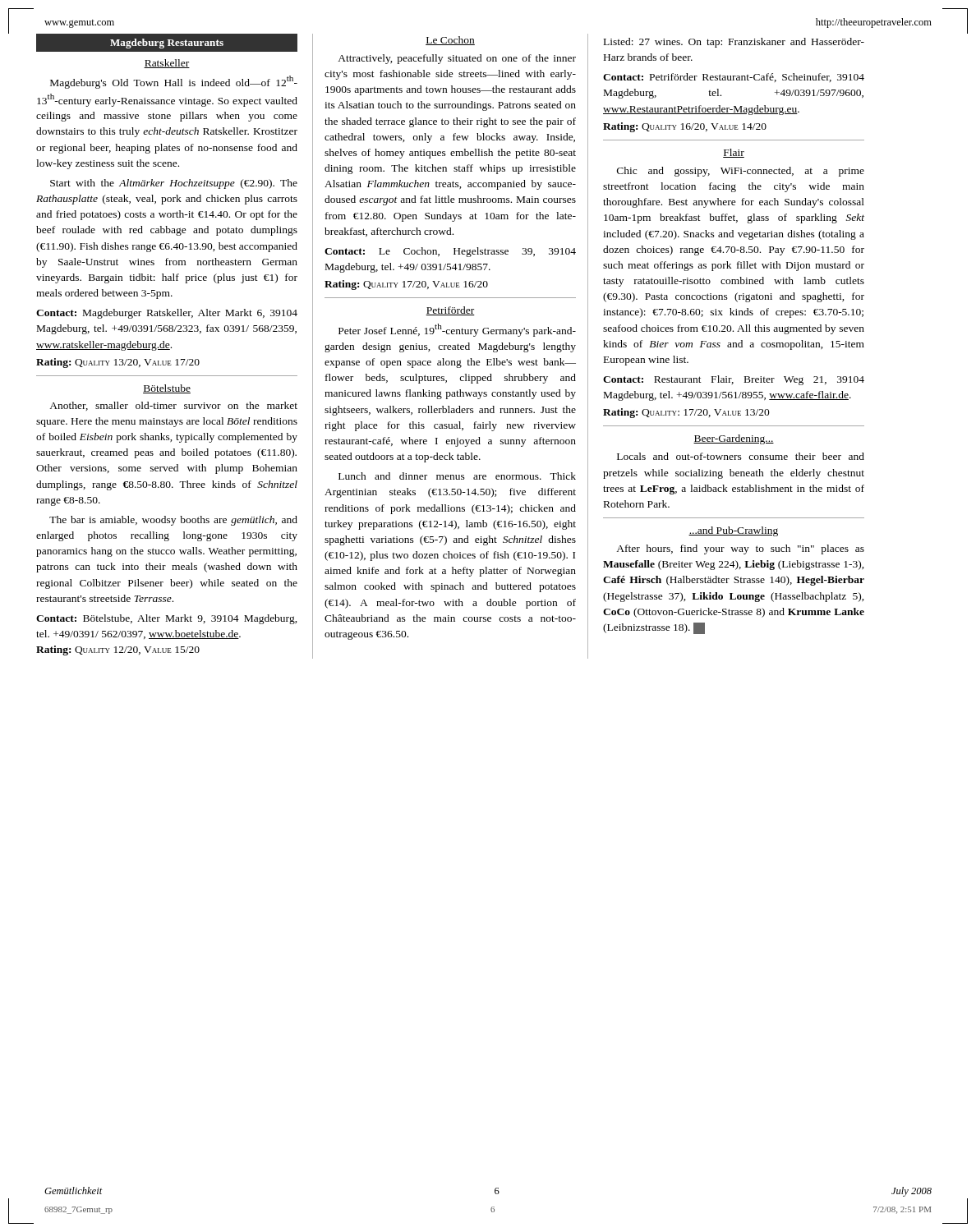This screenshot has height=1232, width=976.
Task: Find the text block containing "Locals and out-of-towners consume their beer and pretzels"
Action: [734, 480]
